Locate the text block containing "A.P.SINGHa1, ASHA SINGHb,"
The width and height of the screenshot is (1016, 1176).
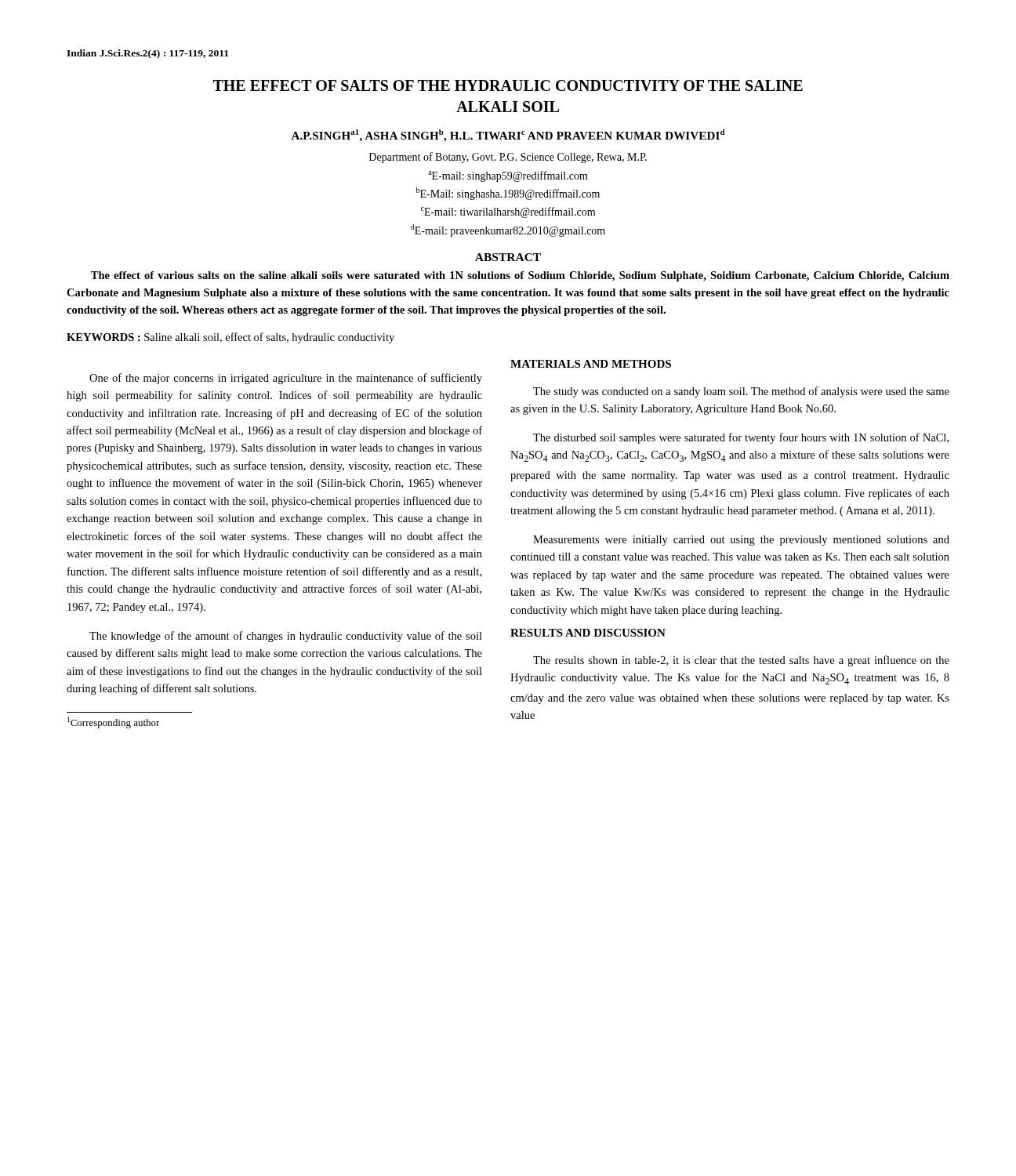pos(508,134)
